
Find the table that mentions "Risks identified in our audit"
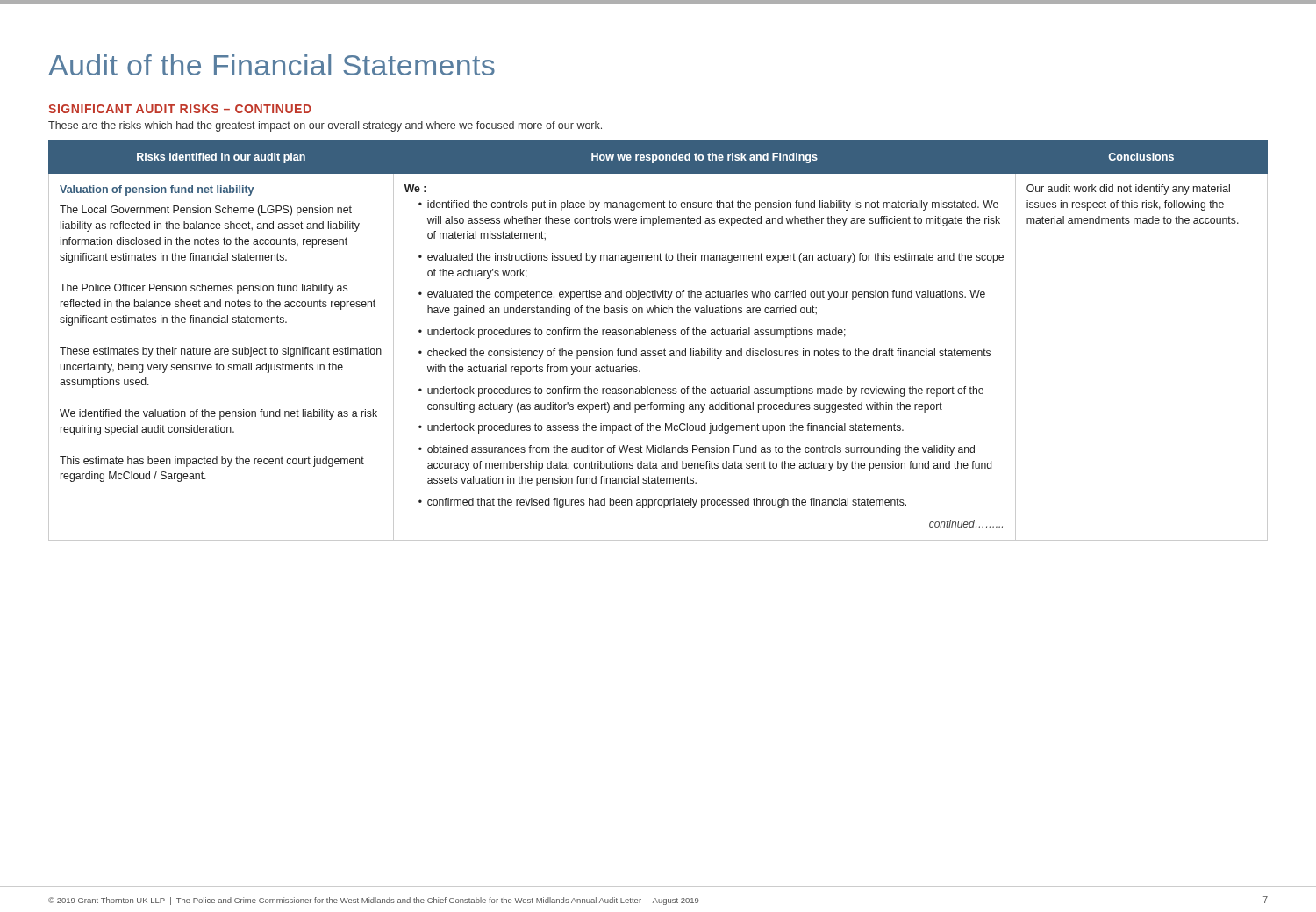pos(658,341)
